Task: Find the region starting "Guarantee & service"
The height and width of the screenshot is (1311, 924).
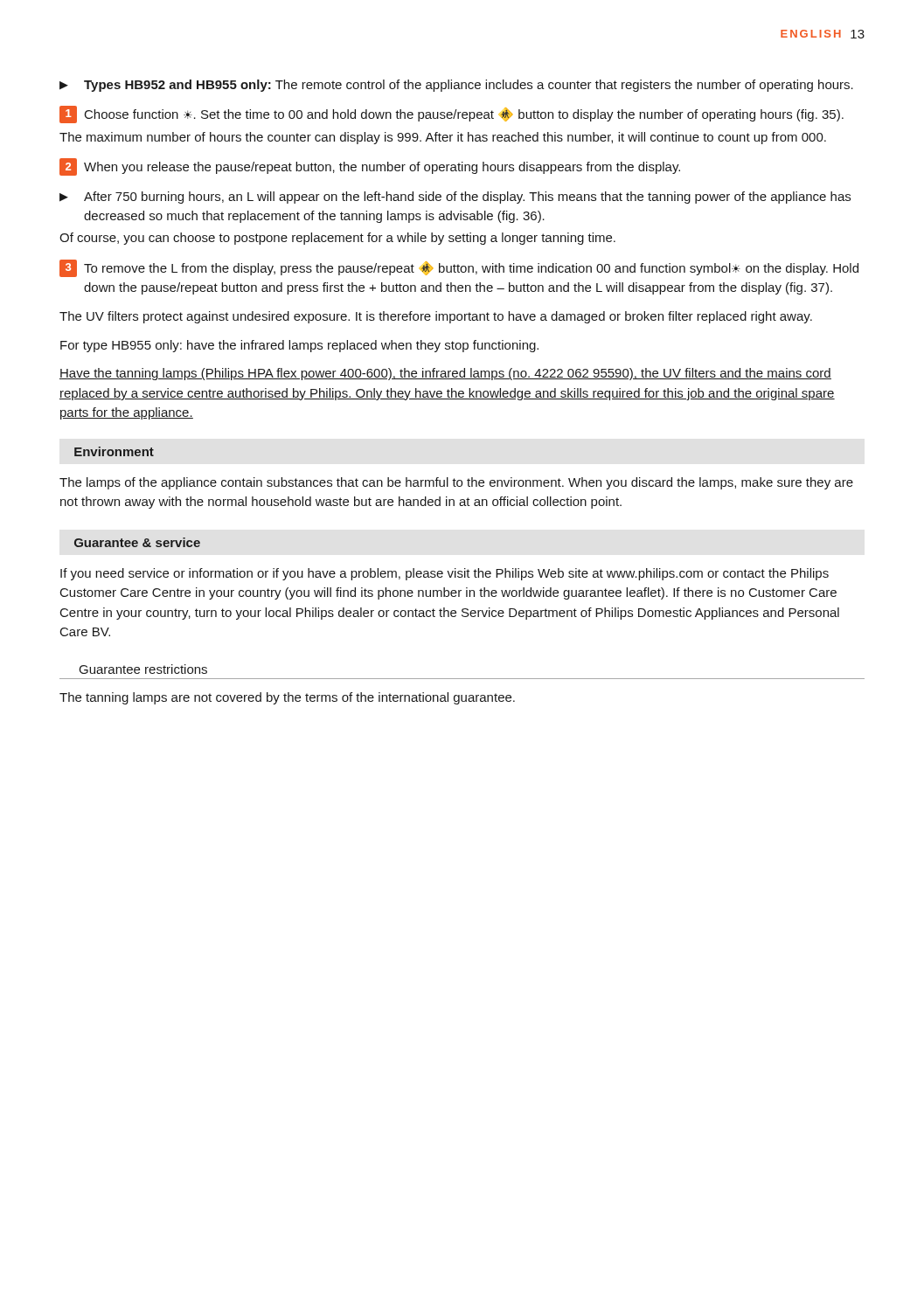Action: (135, 542)
